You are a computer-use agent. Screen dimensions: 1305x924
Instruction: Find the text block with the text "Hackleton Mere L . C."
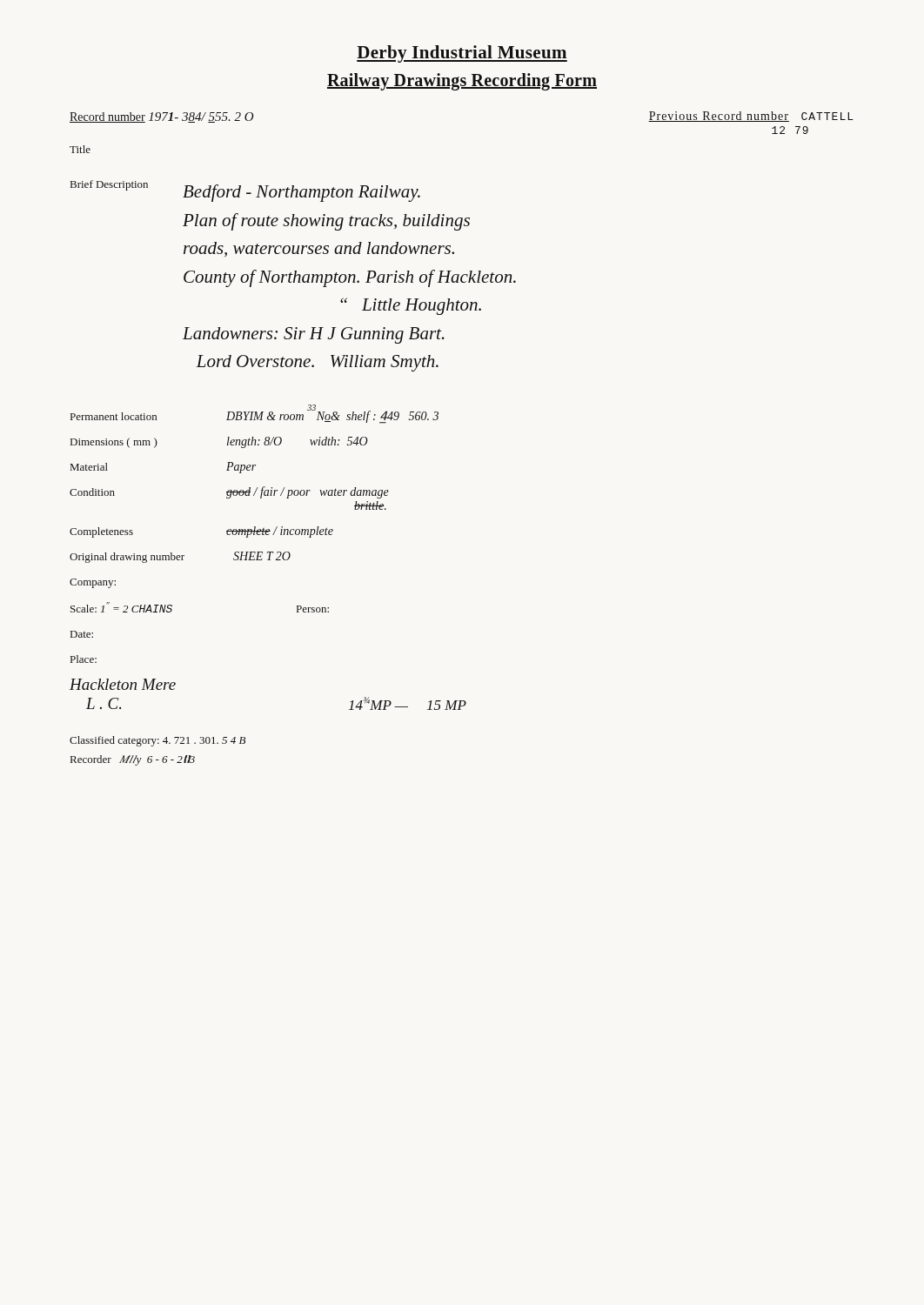tap(123, 684)
